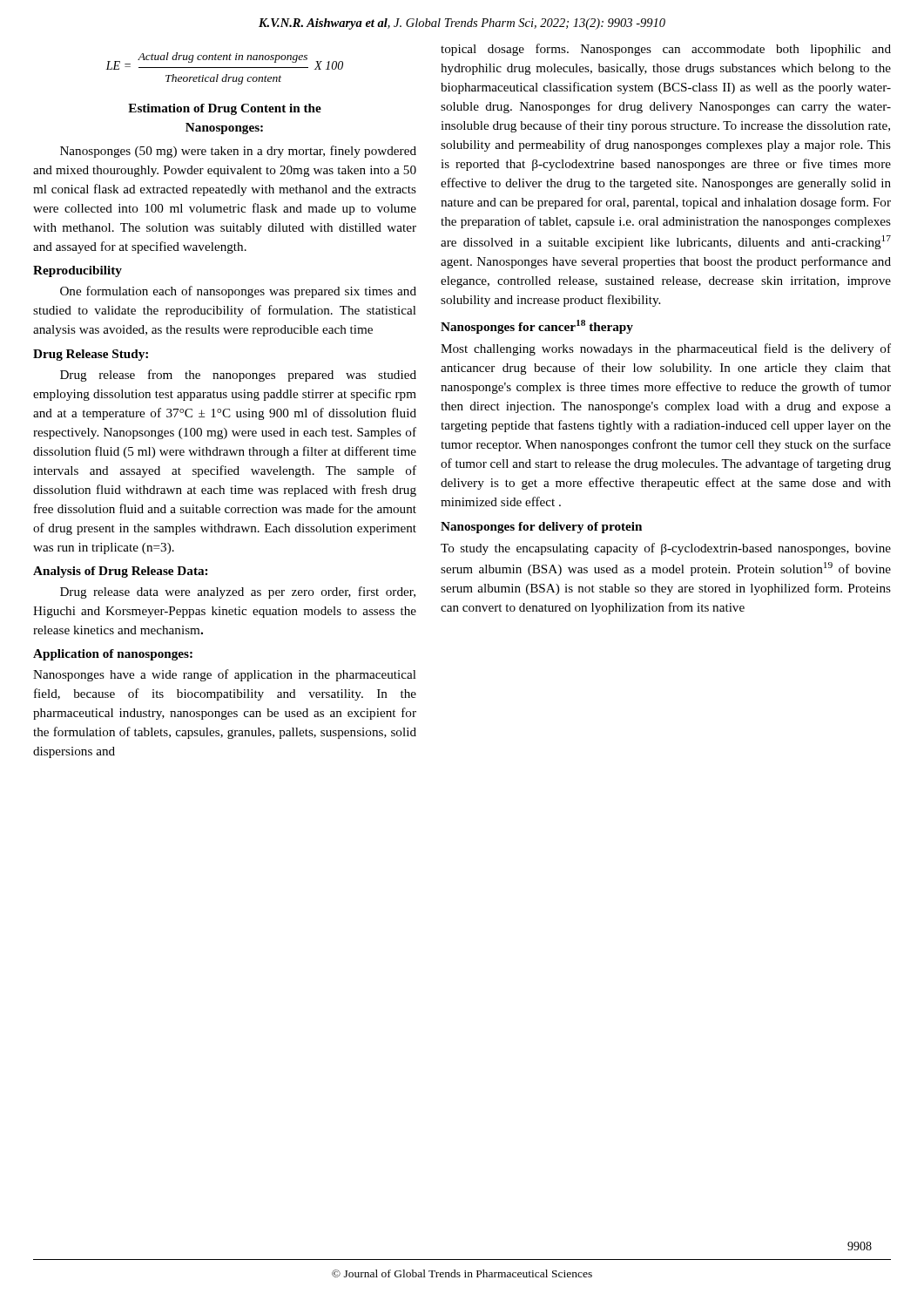The width and height of the screenshot is (924, 1307).
Task: Find the text block containing "Nanosponges have a wide"
Action: coord(225,713)
